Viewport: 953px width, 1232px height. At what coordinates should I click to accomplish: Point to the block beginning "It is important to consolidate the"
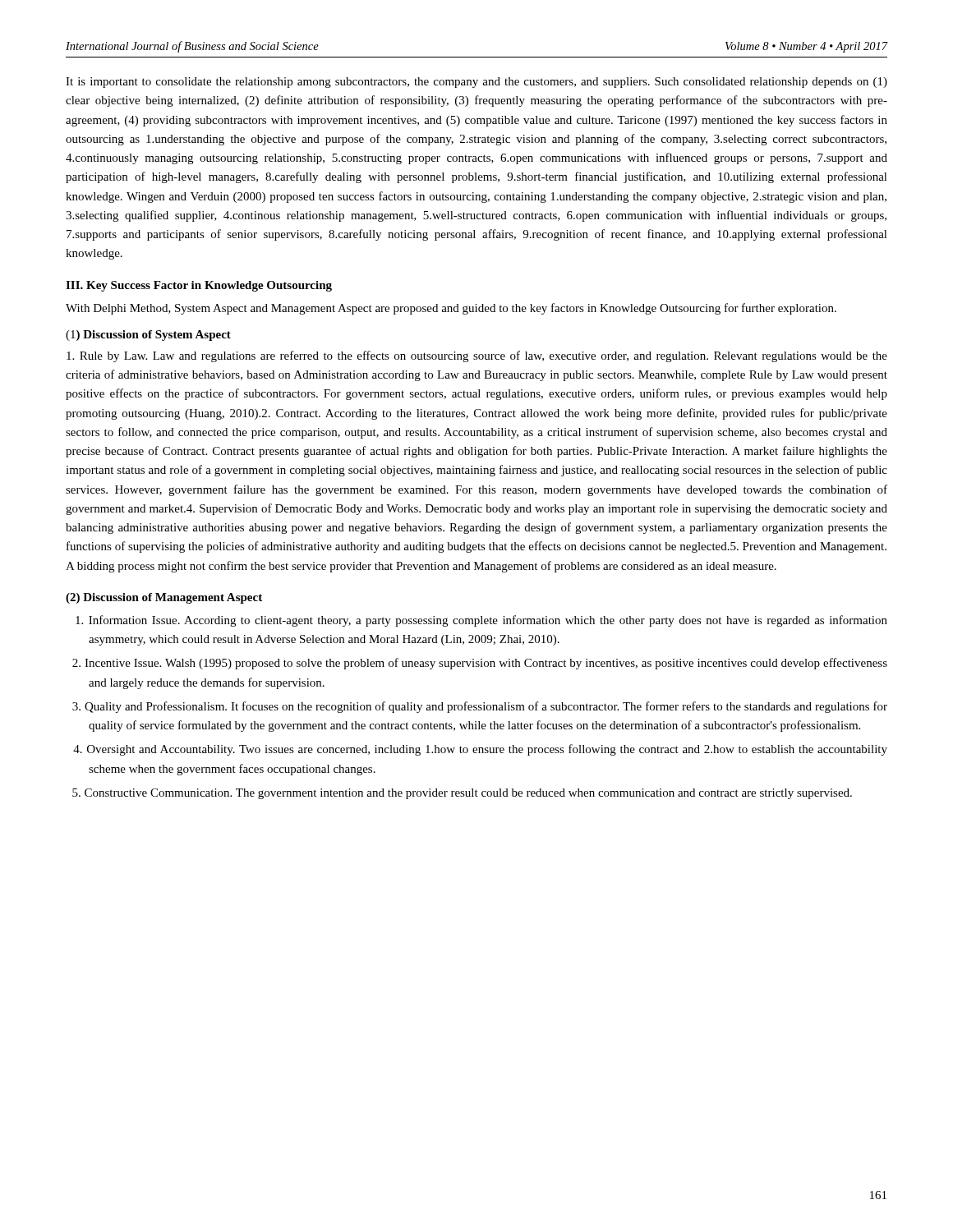[476, 167]
